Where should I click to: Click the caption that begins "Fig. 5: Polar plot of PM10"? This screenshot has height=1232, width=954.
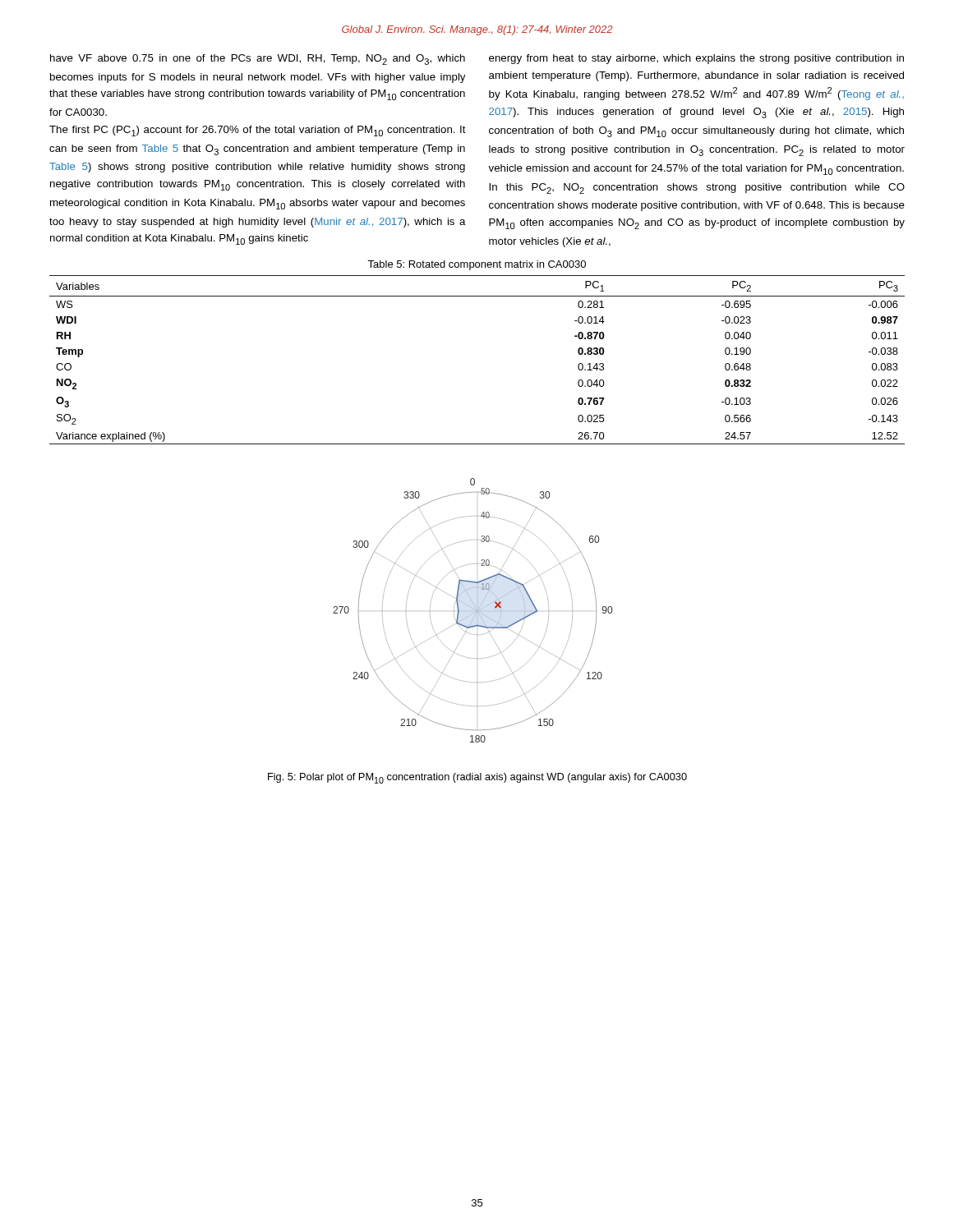coord(477,777)
